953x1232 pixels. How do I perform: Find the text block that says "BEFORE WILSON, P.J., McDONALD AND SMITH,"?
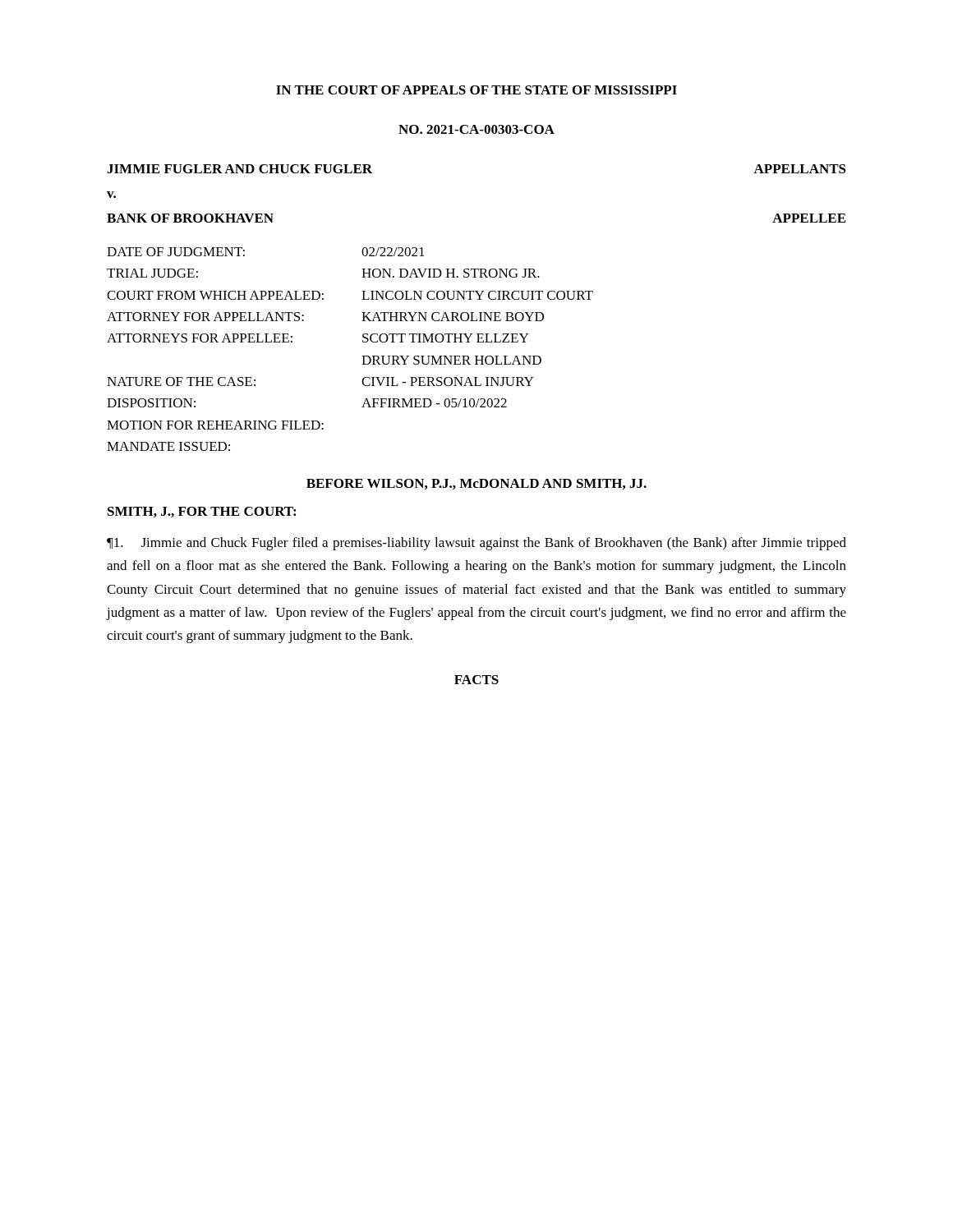coord(476,484)
